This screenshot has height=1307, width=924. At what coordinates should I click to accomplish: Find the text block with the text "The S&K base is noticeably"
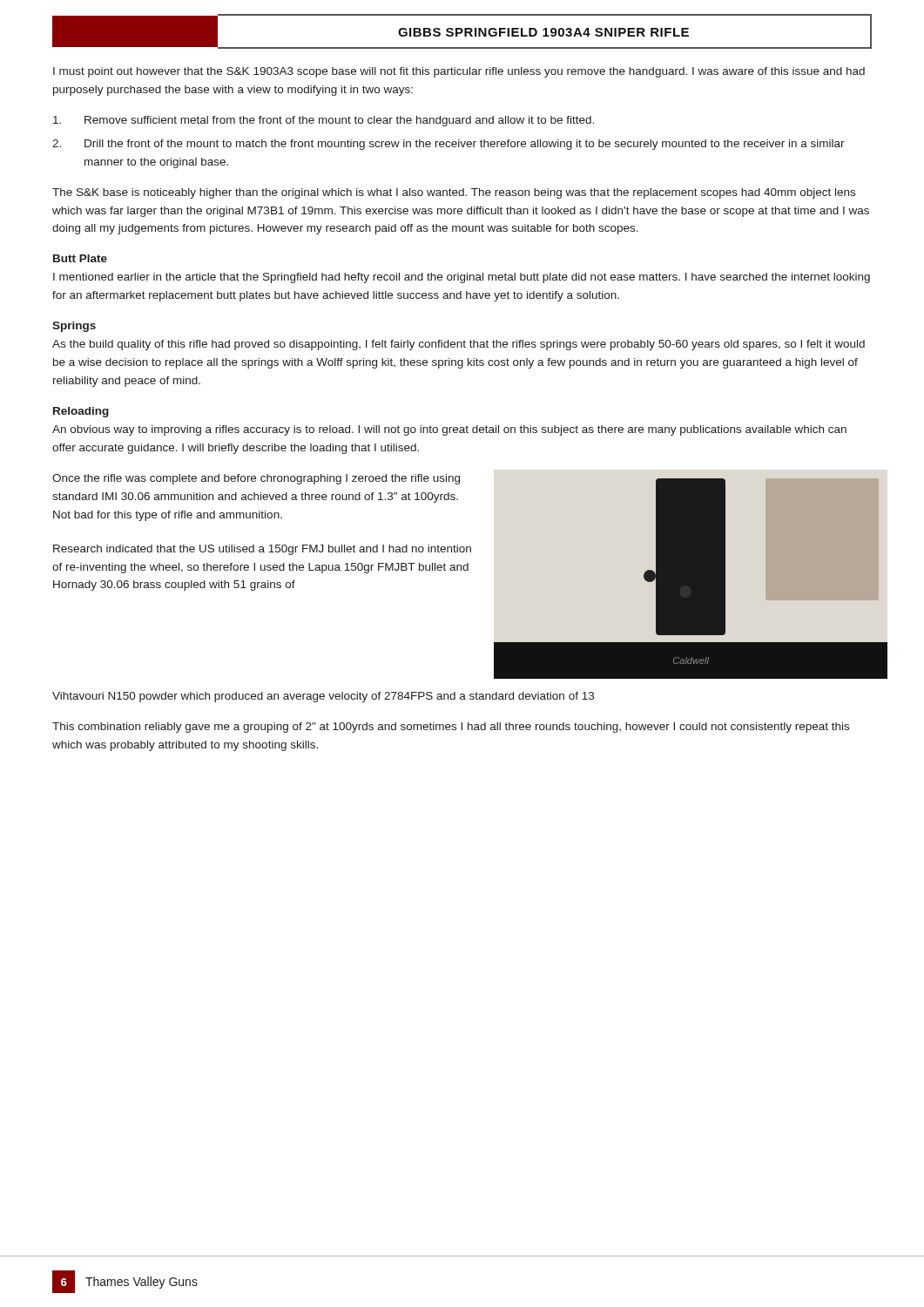[461, 210]
